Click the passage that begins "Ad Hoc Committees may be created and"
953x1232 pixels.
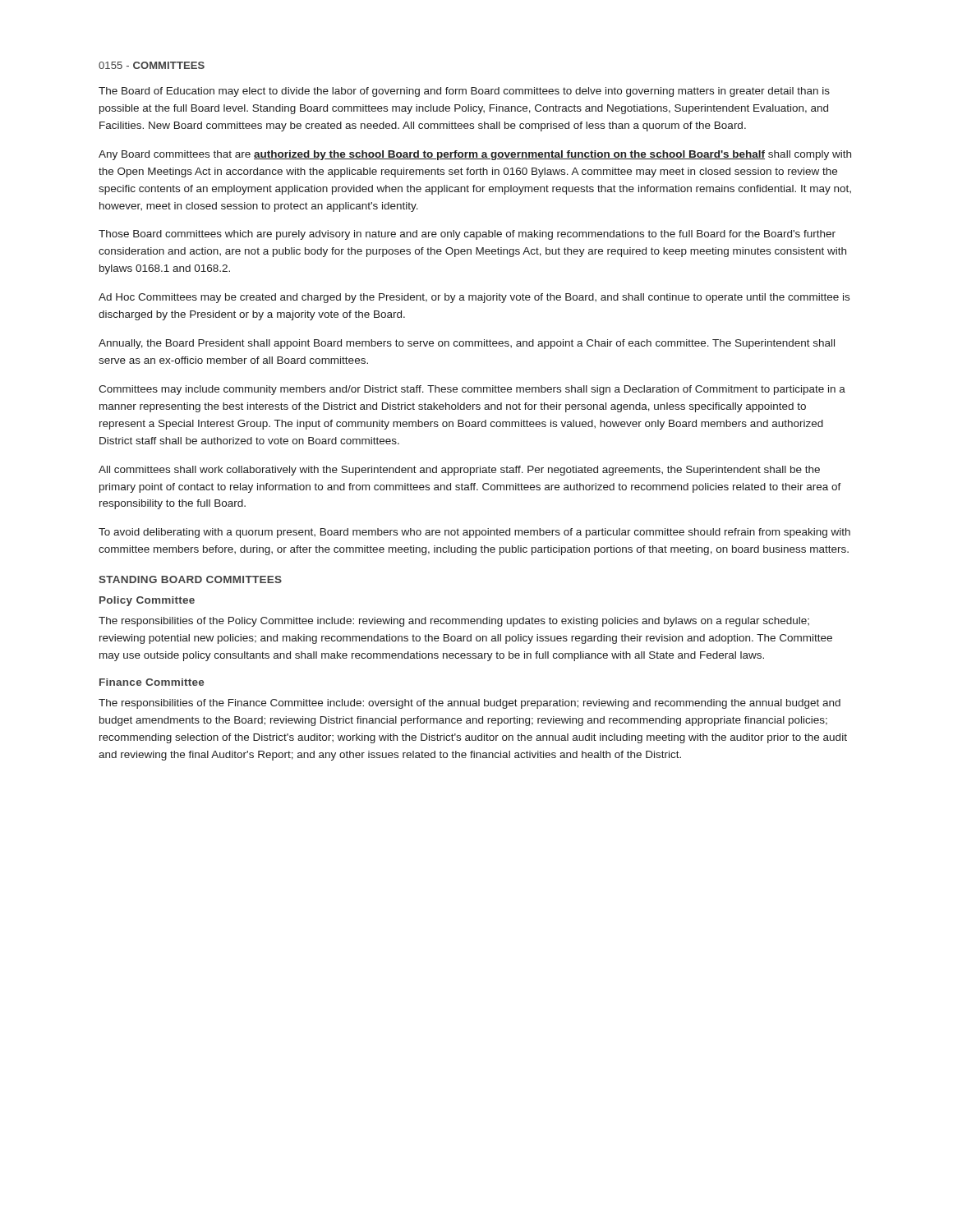pos(474,306)
